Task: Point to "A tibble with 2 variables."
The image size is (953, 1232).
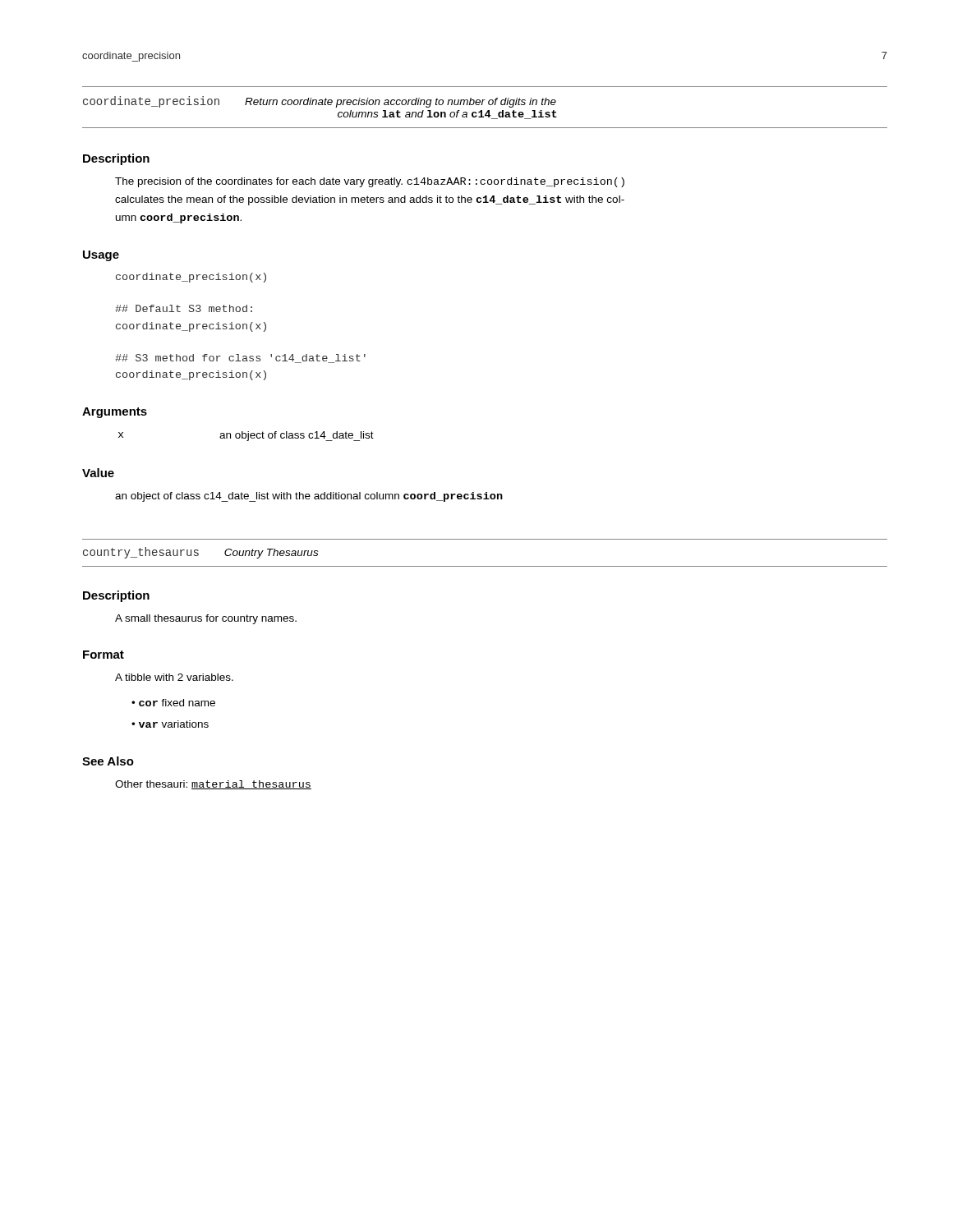Action: (x=175, y=677)
